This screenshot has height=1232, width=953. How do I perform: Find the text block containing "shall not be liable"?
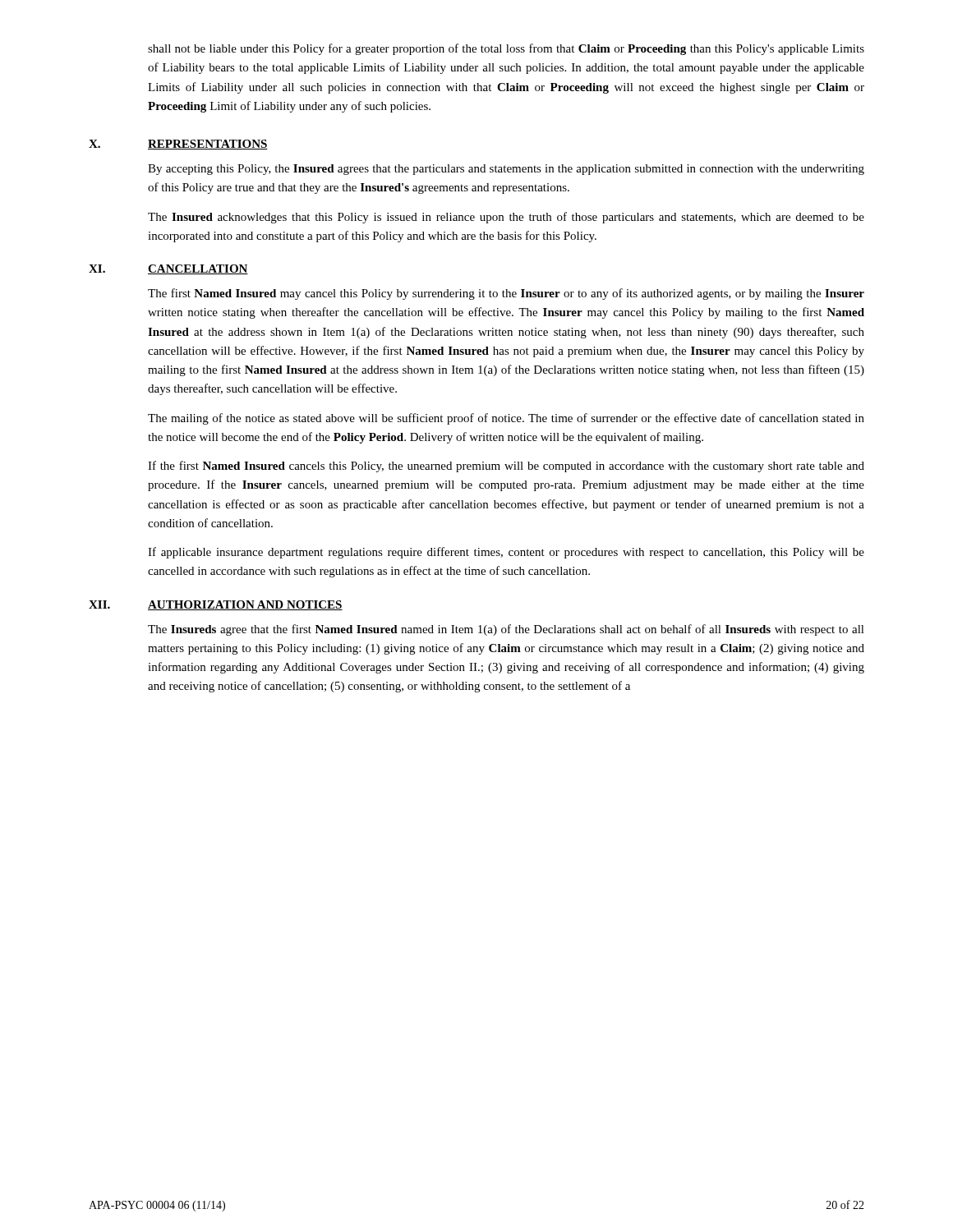point(506,77)
